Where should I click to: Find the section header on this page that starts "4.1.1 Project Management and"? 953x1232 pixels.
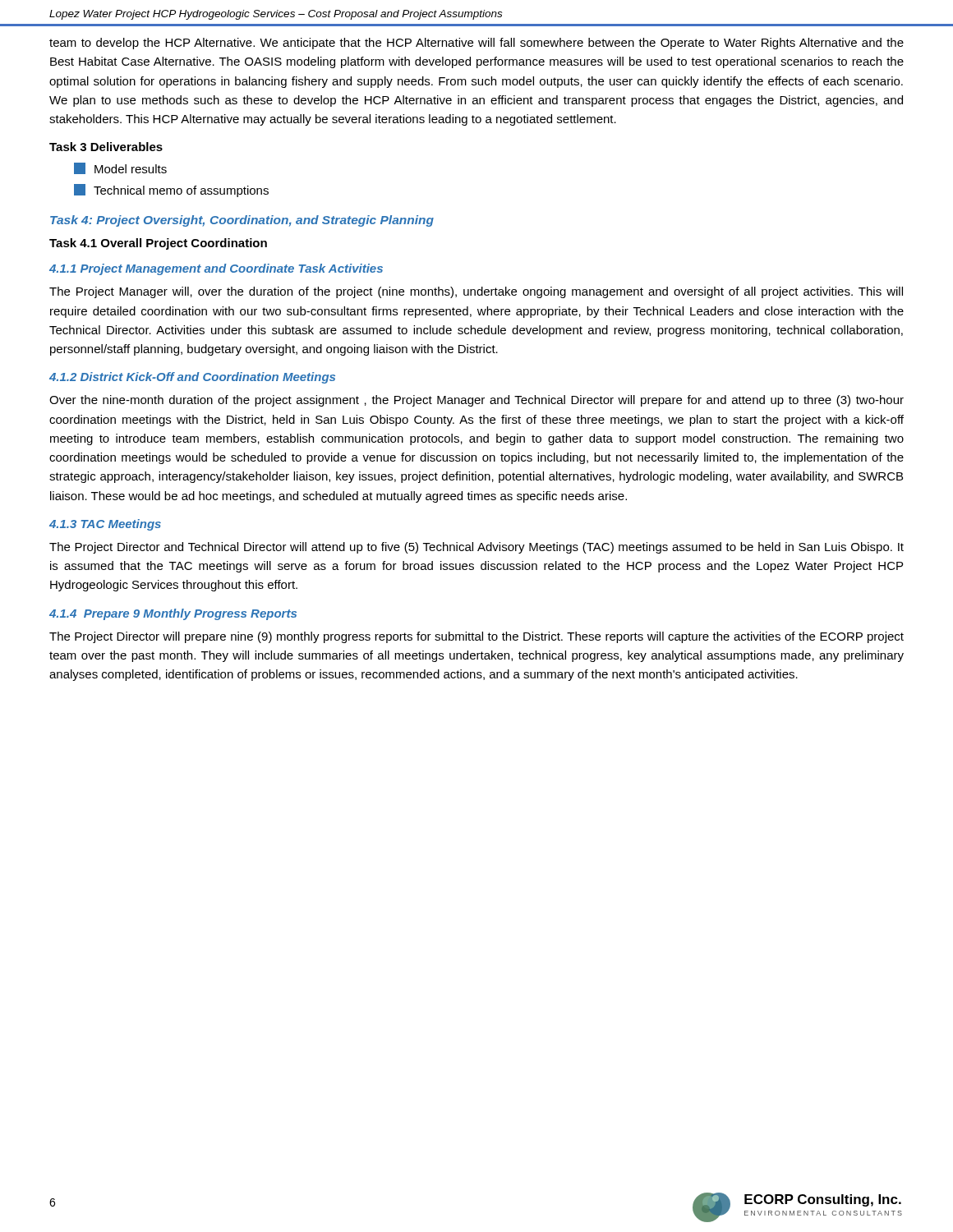tap(216, 268)
